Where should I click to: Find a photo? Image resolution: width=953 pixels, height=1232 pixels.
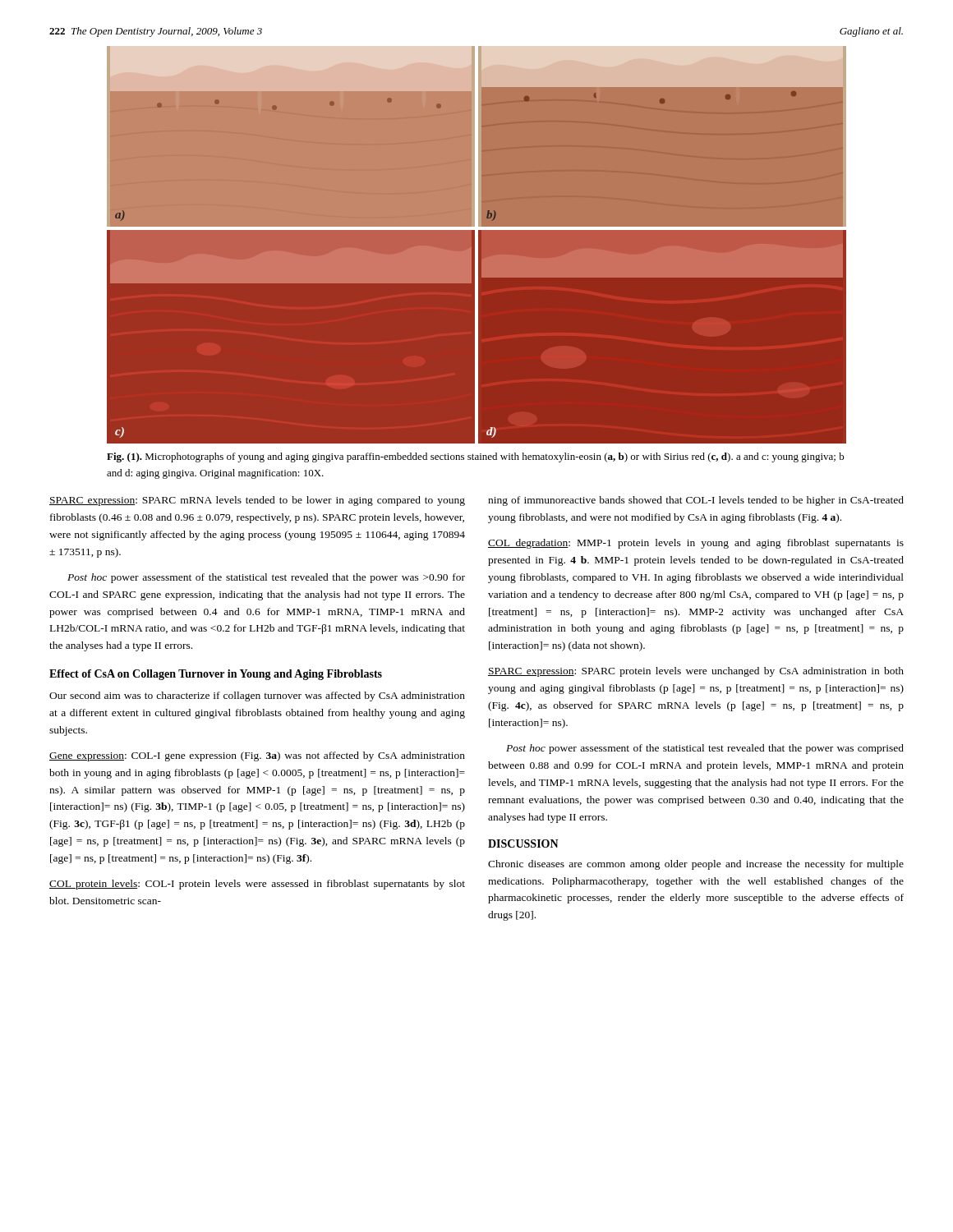tap(476, 245)
